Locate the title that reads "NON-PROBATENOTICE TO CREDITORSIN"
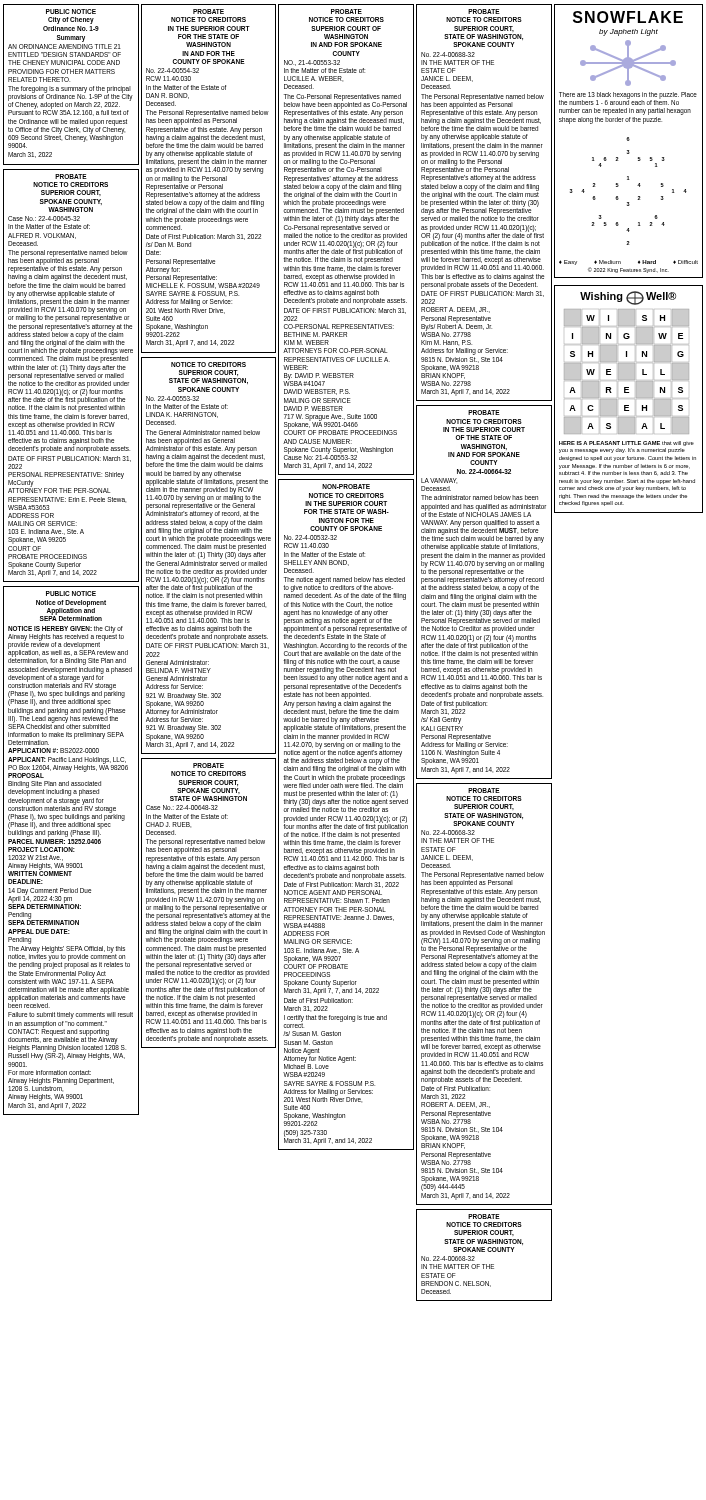 pyautogui.click(x=346, y=815)
